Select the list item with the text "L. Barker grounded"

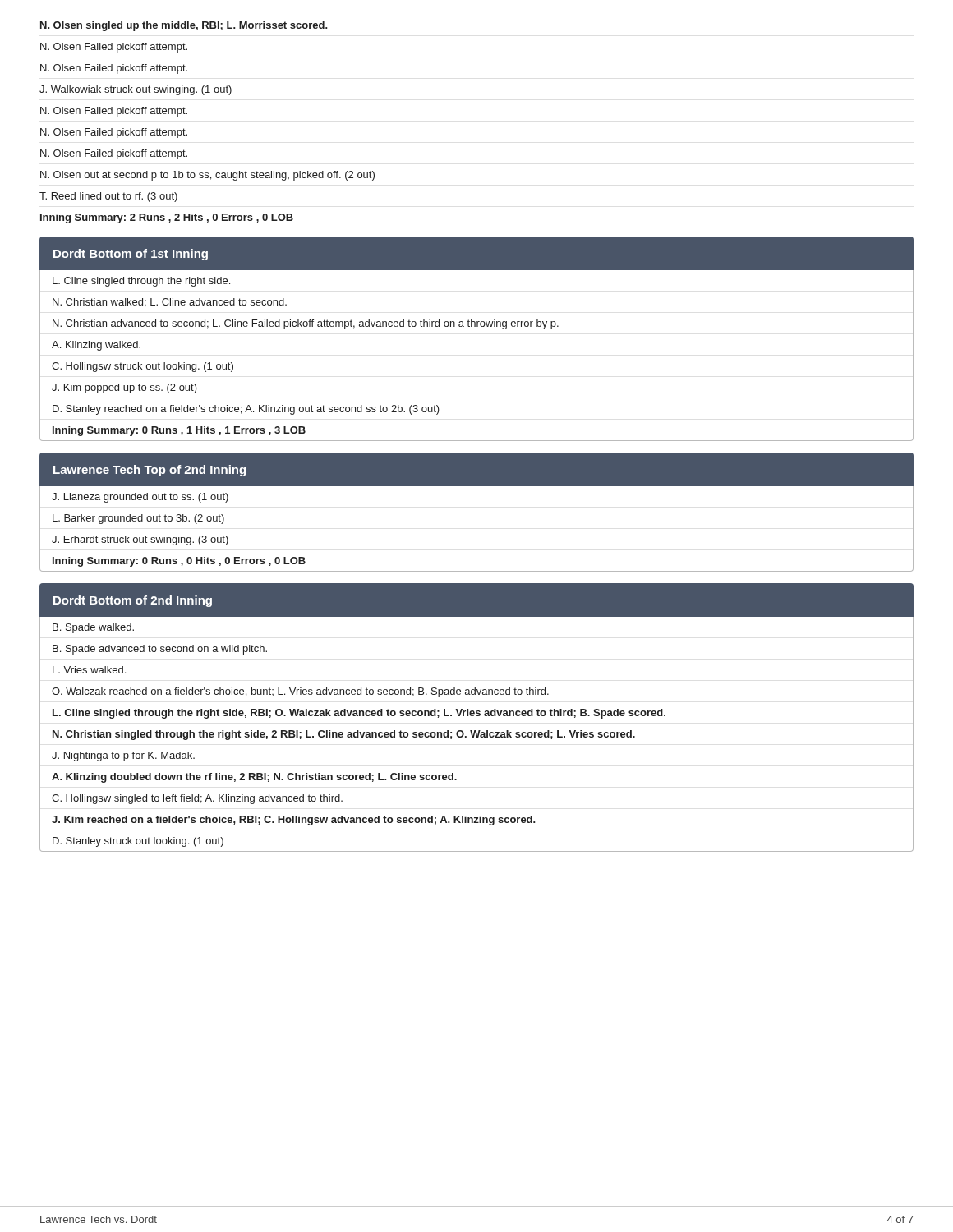[x=138, y=518]
